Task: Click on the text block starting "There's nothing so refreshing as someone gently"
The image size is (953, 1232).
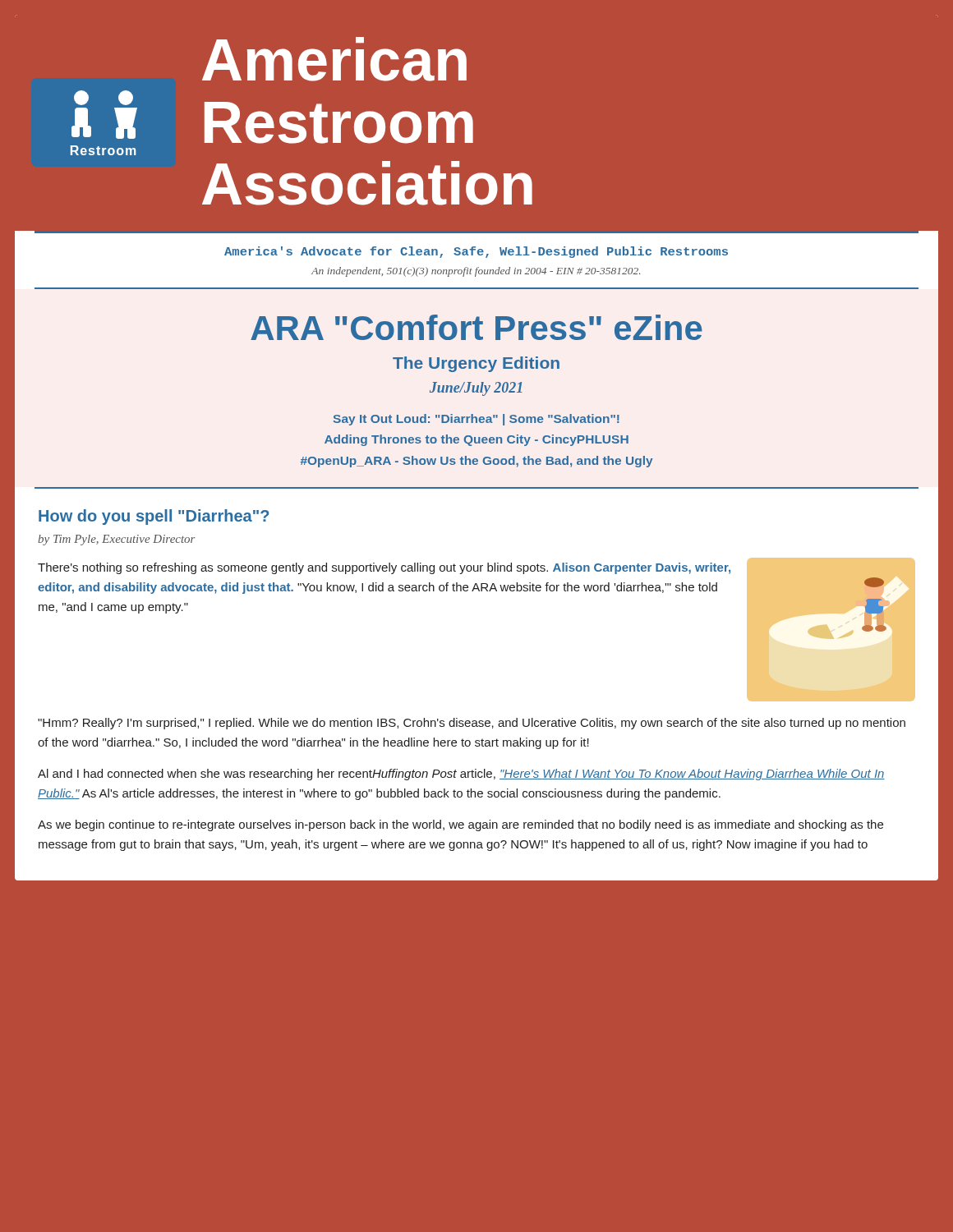Action: [x=476, y=588]
